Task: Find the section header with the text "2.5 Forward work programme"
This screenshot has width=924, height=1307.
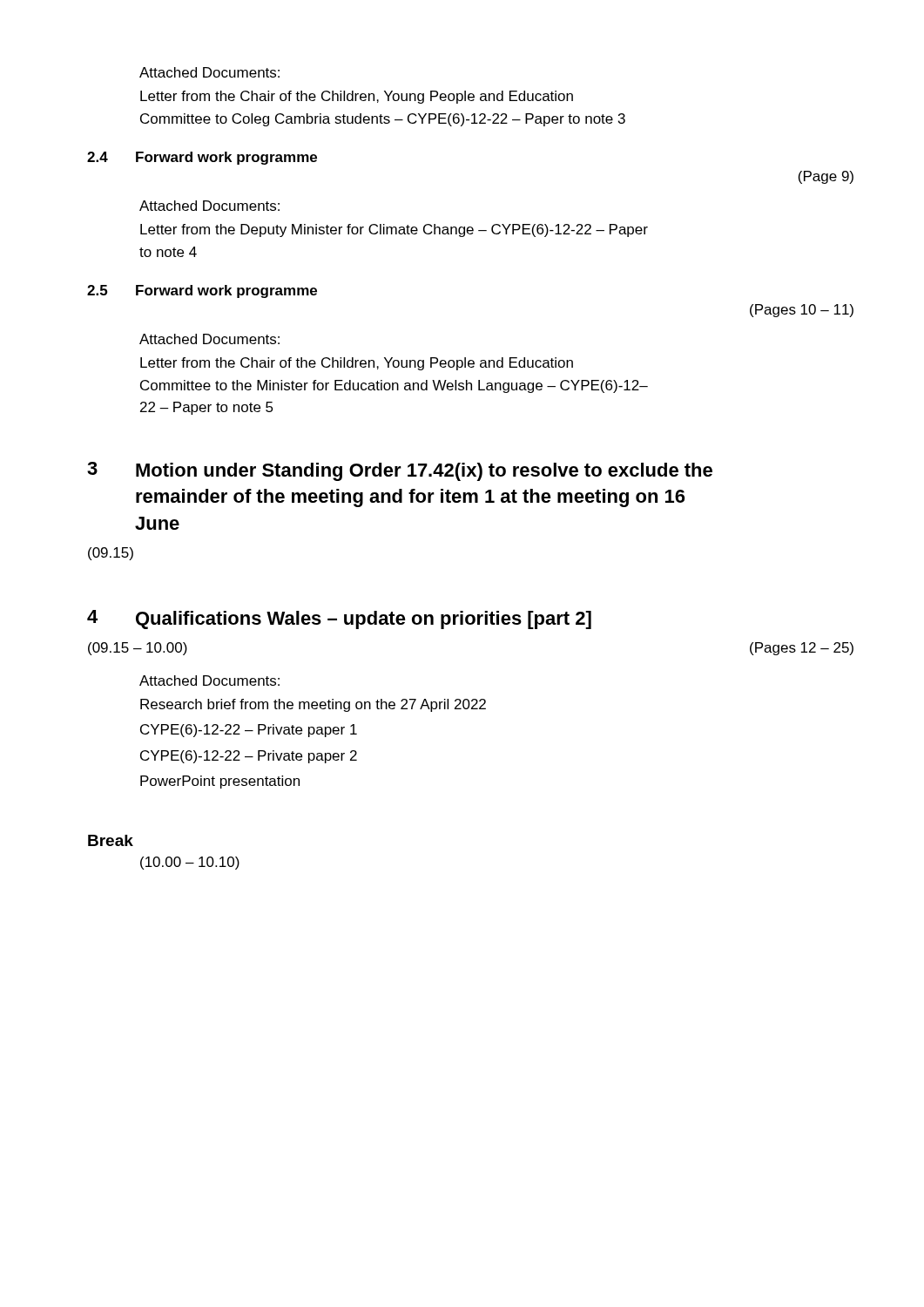Action: click(202, 291)
